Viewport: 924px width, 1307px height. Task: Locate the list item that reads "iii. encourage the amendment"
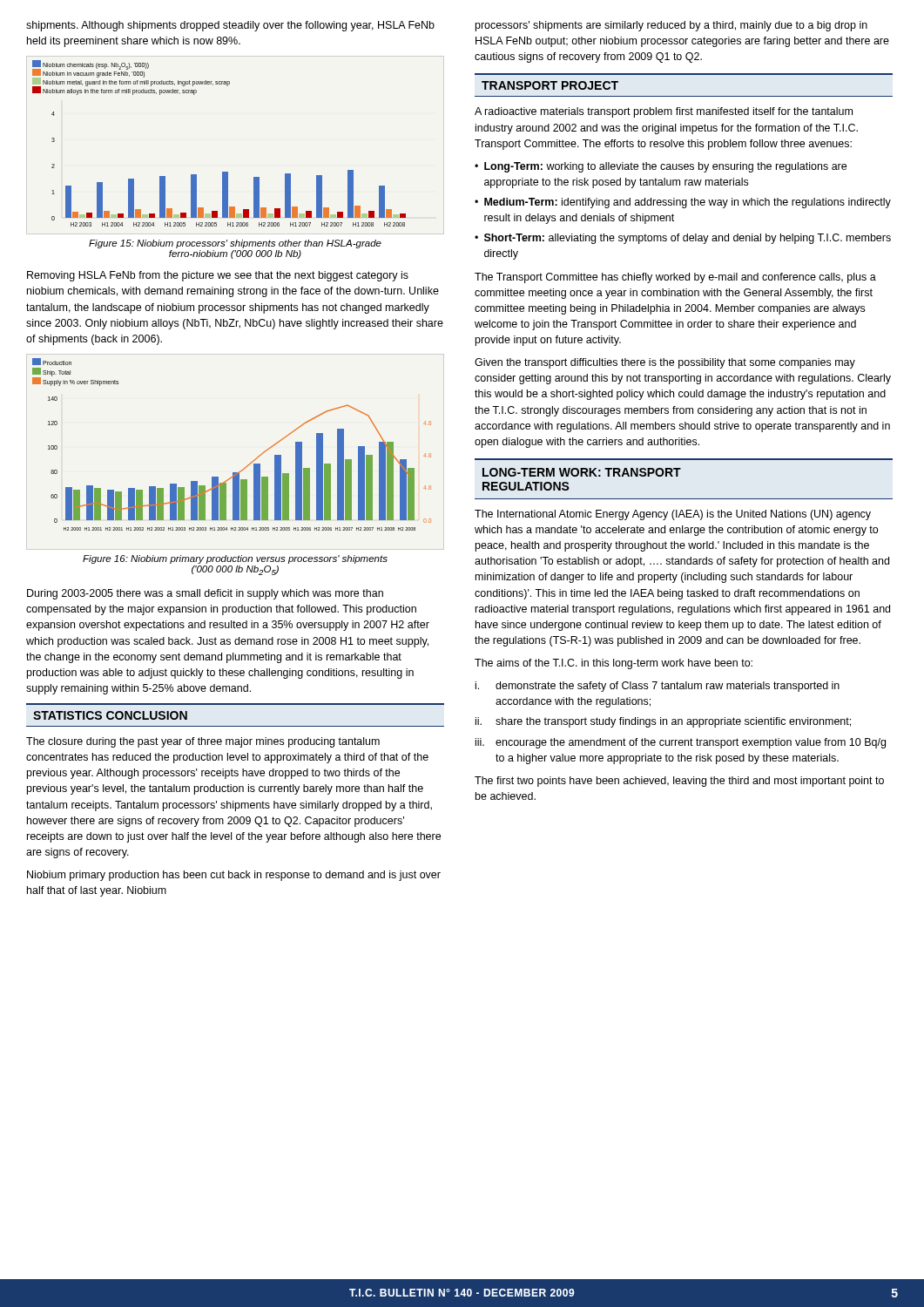pos(684,750)
